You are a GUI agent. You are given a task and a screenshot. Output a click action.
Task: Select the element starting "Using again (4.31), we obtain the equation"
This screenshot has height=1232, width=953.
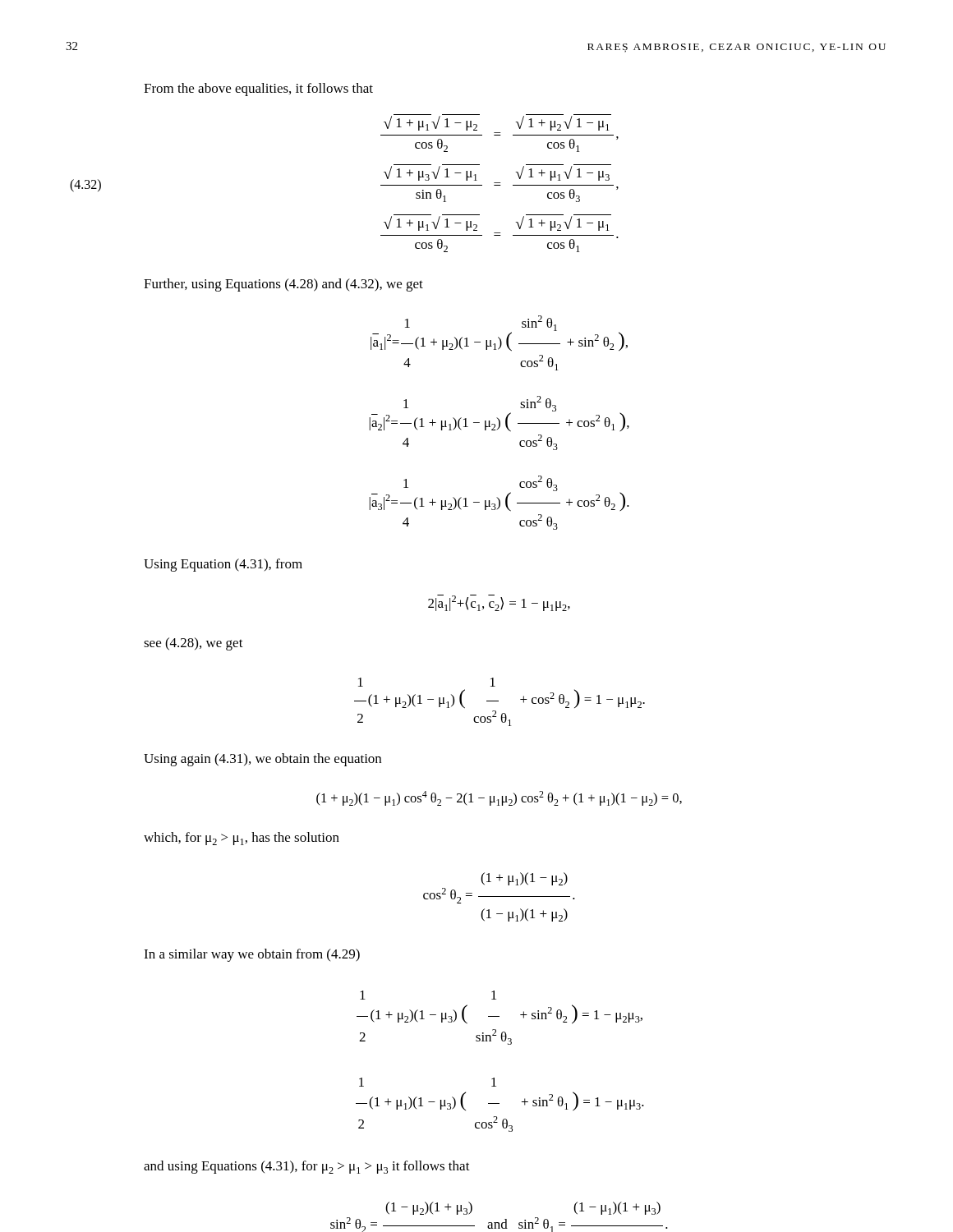pyautogui.click(x=263, y=759)
